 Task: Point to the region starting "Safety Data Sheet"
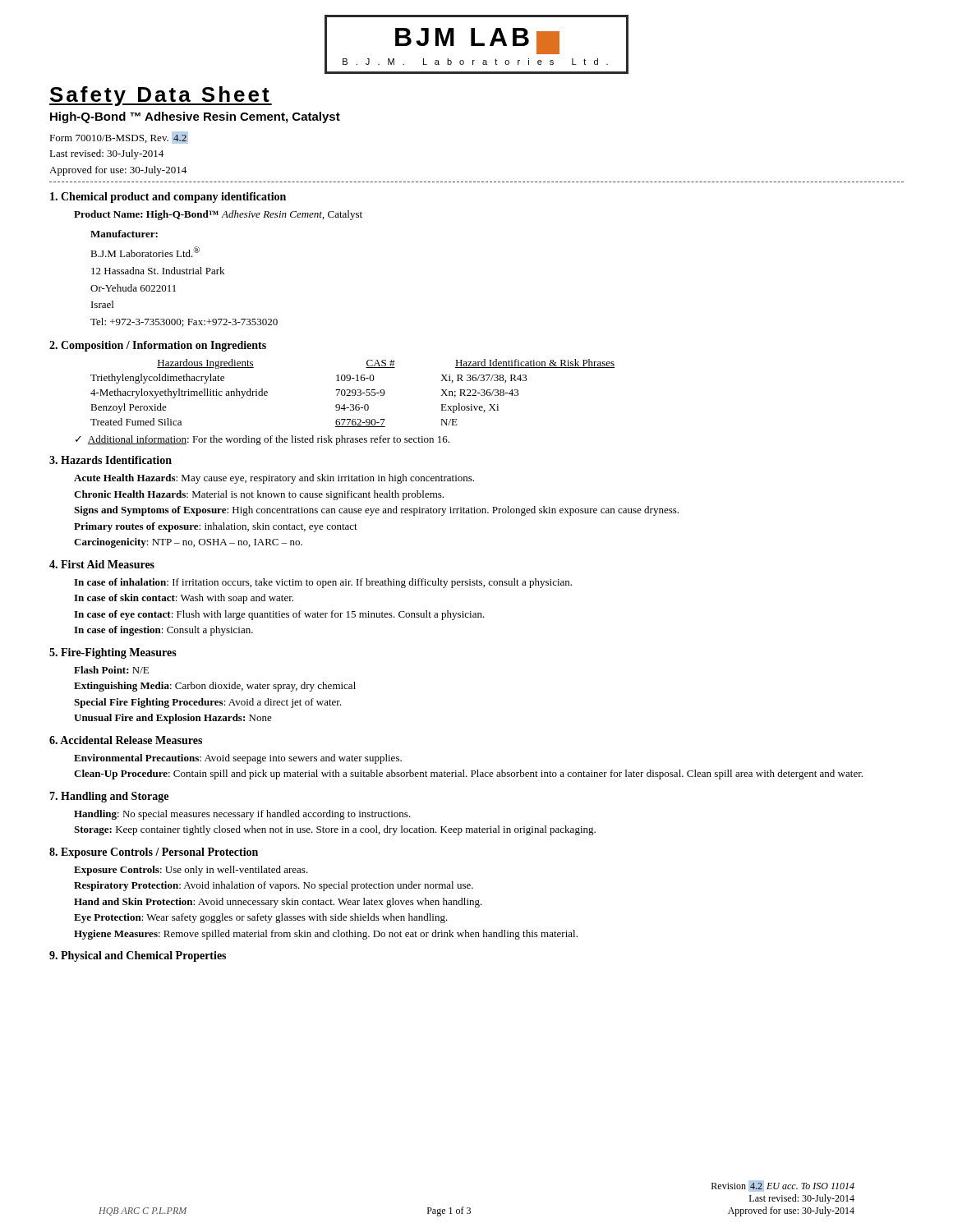pyautogui.click(x=160, y=94)
